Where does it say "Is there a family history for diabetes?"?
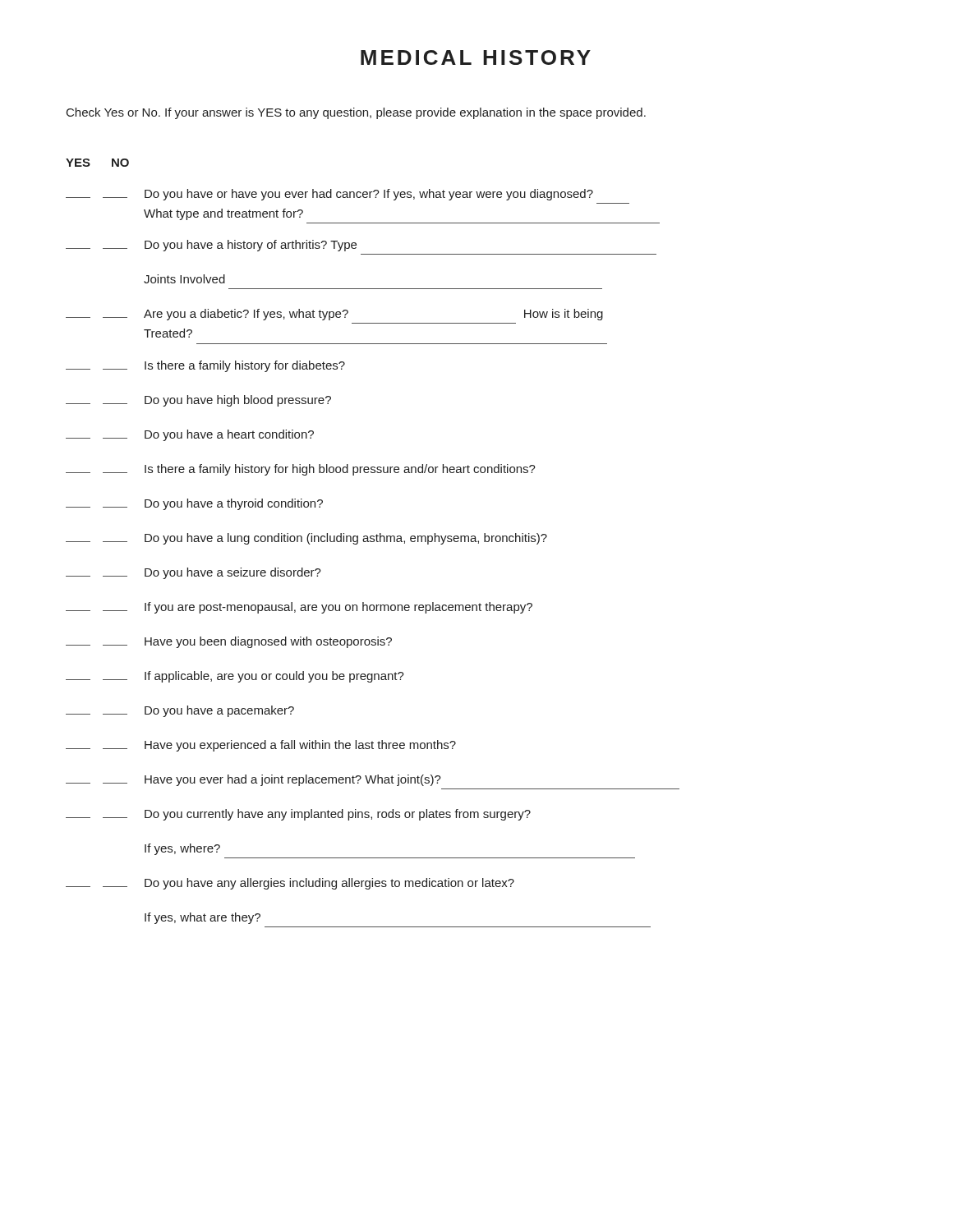The height and width of the screenshot is (1232, 953). (205, 366)
